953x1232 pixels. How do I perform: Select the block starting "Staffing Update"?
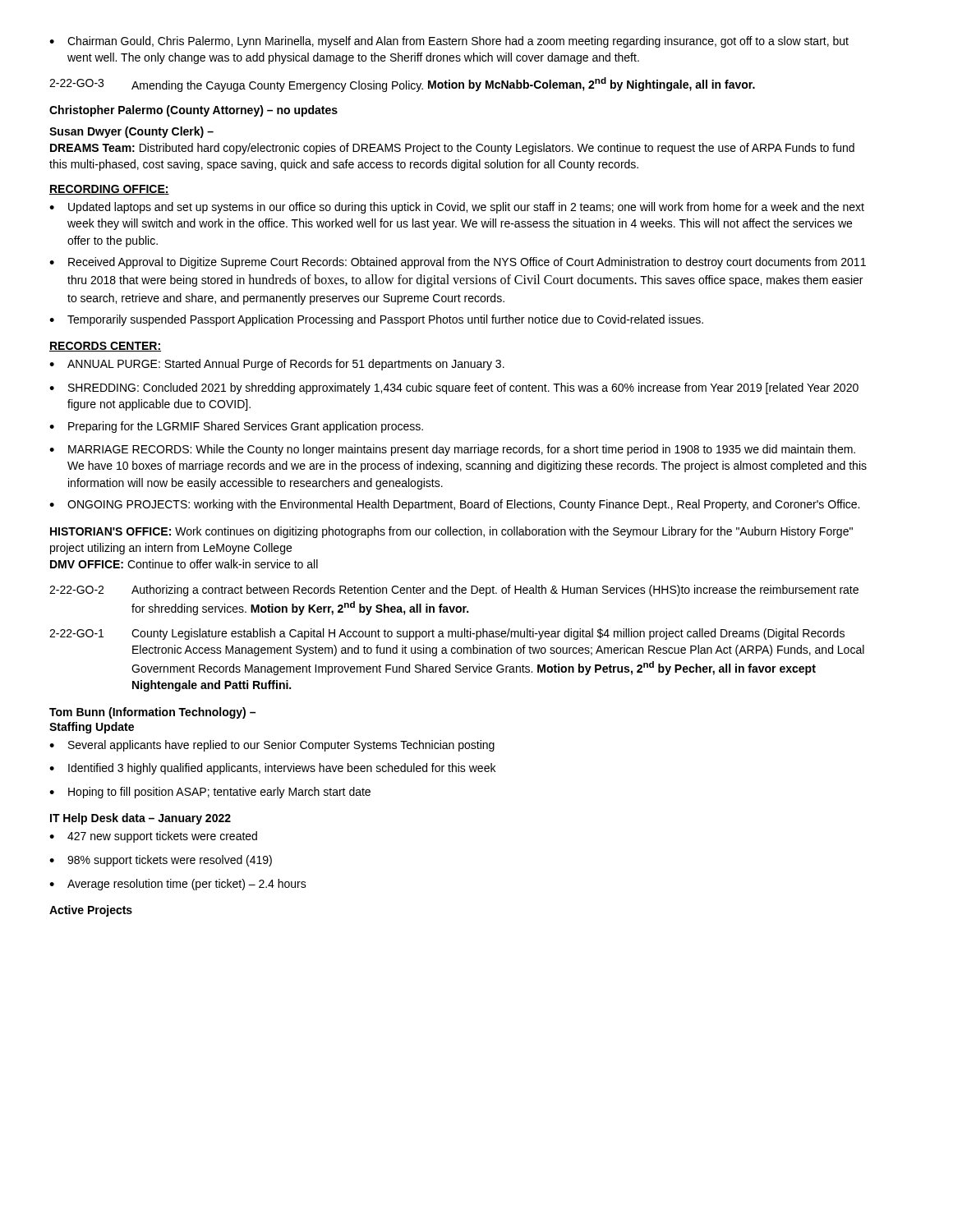coord(92,727)
